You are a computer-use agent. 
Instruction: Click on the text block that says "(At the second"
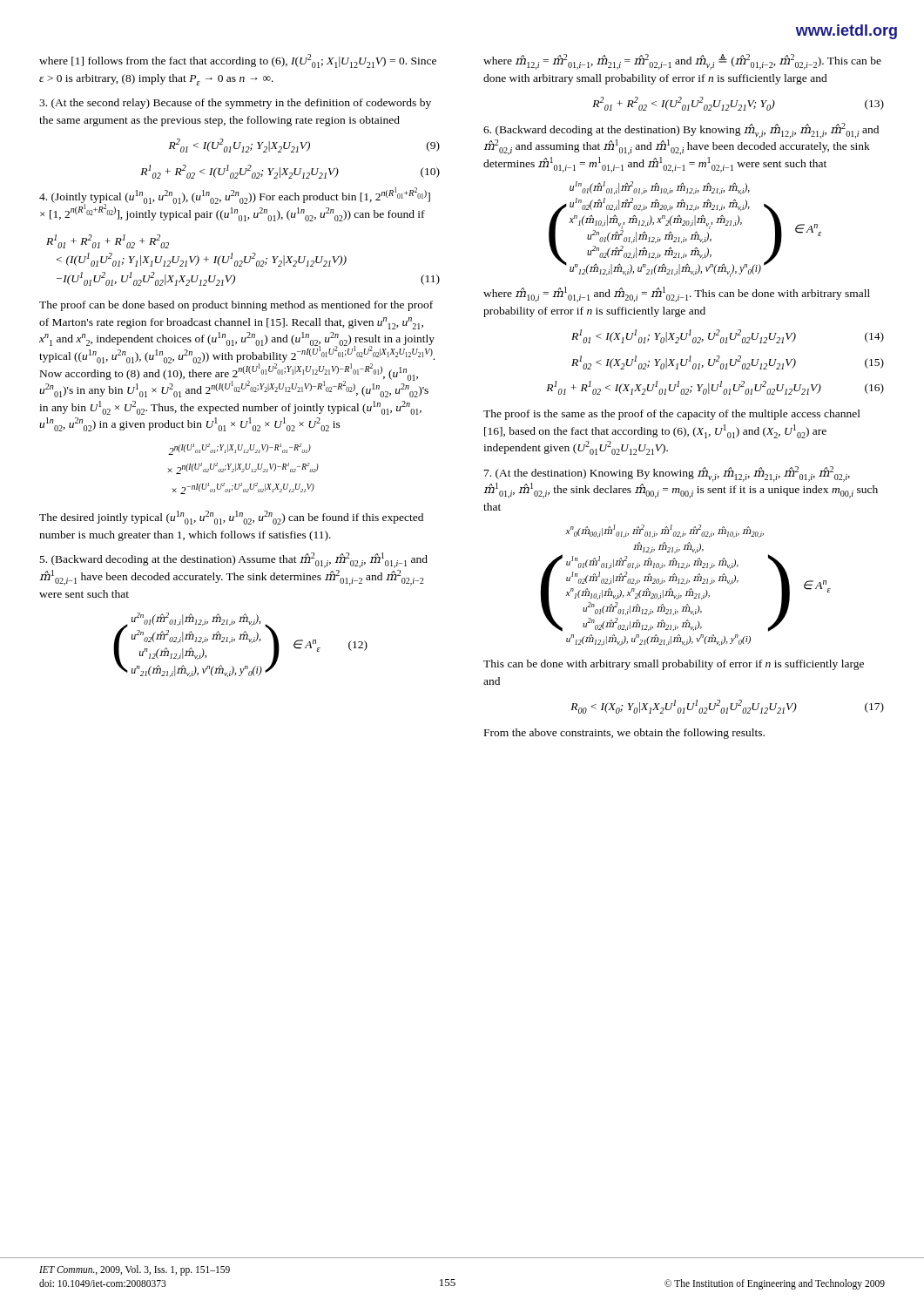[235, 111]
